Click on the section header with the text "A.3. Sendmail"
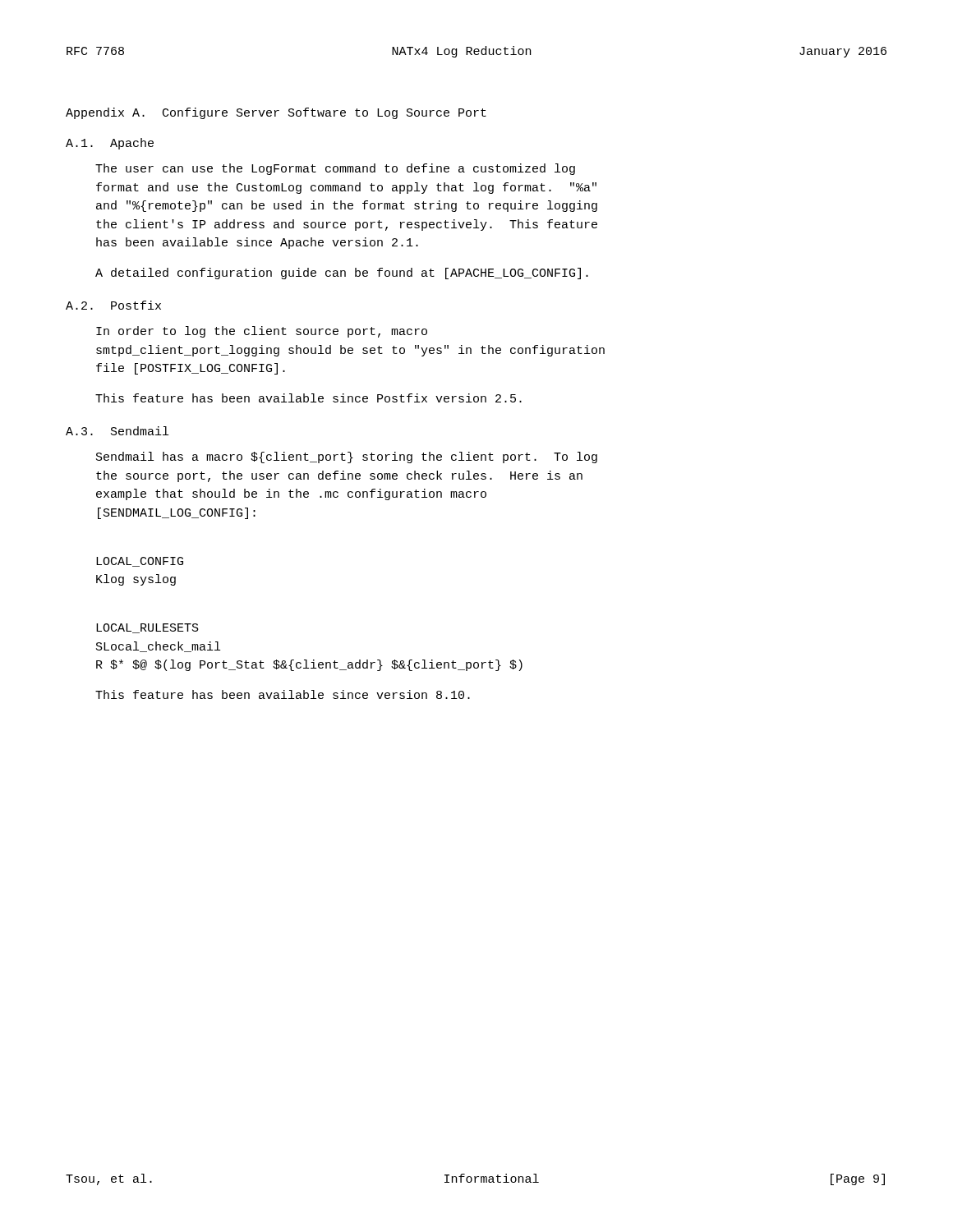This screenshot has width=953, height=1232. (x=118, y=432)
